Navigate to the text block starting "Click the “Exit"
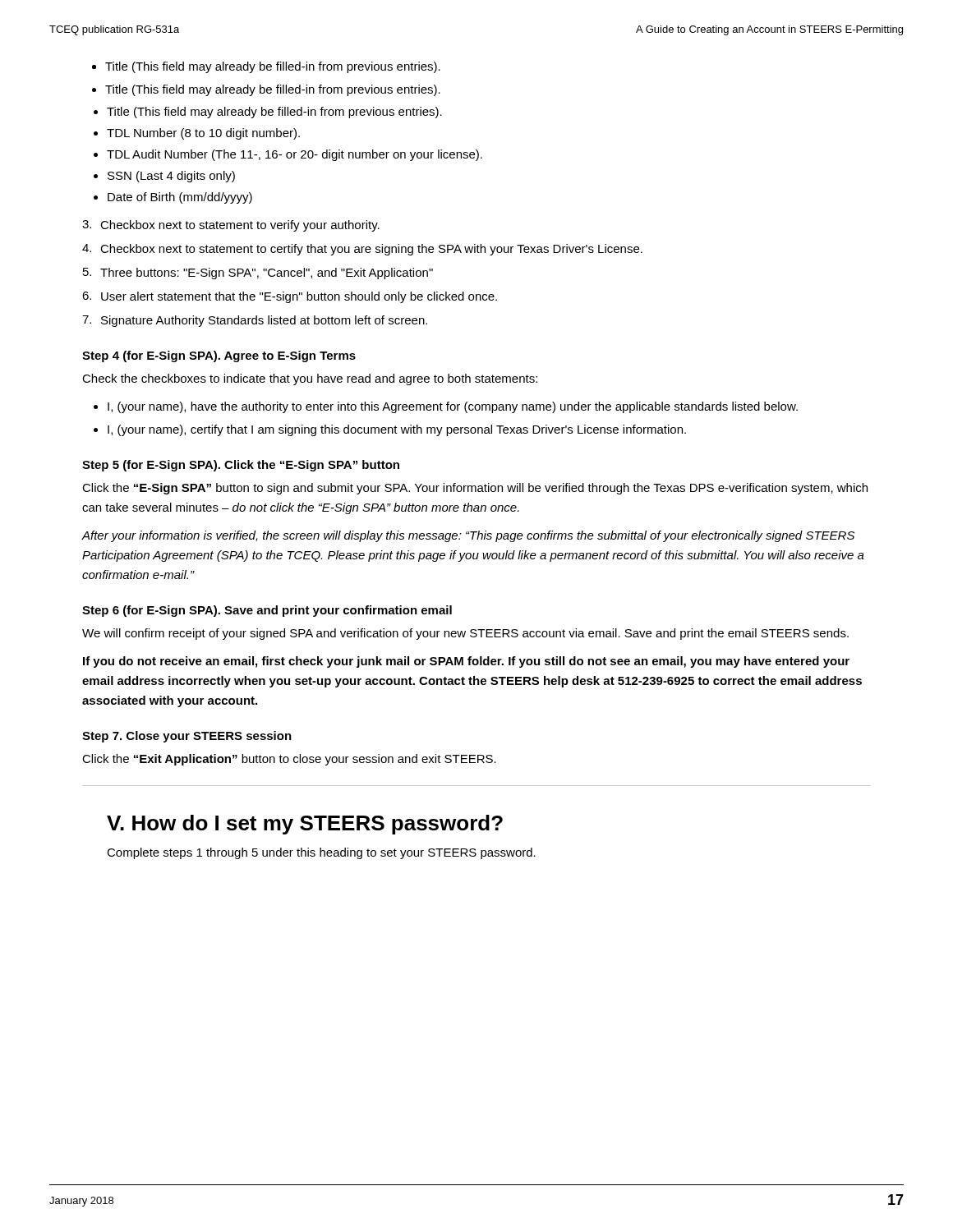 pyautogui.click(x=289, y=758)
